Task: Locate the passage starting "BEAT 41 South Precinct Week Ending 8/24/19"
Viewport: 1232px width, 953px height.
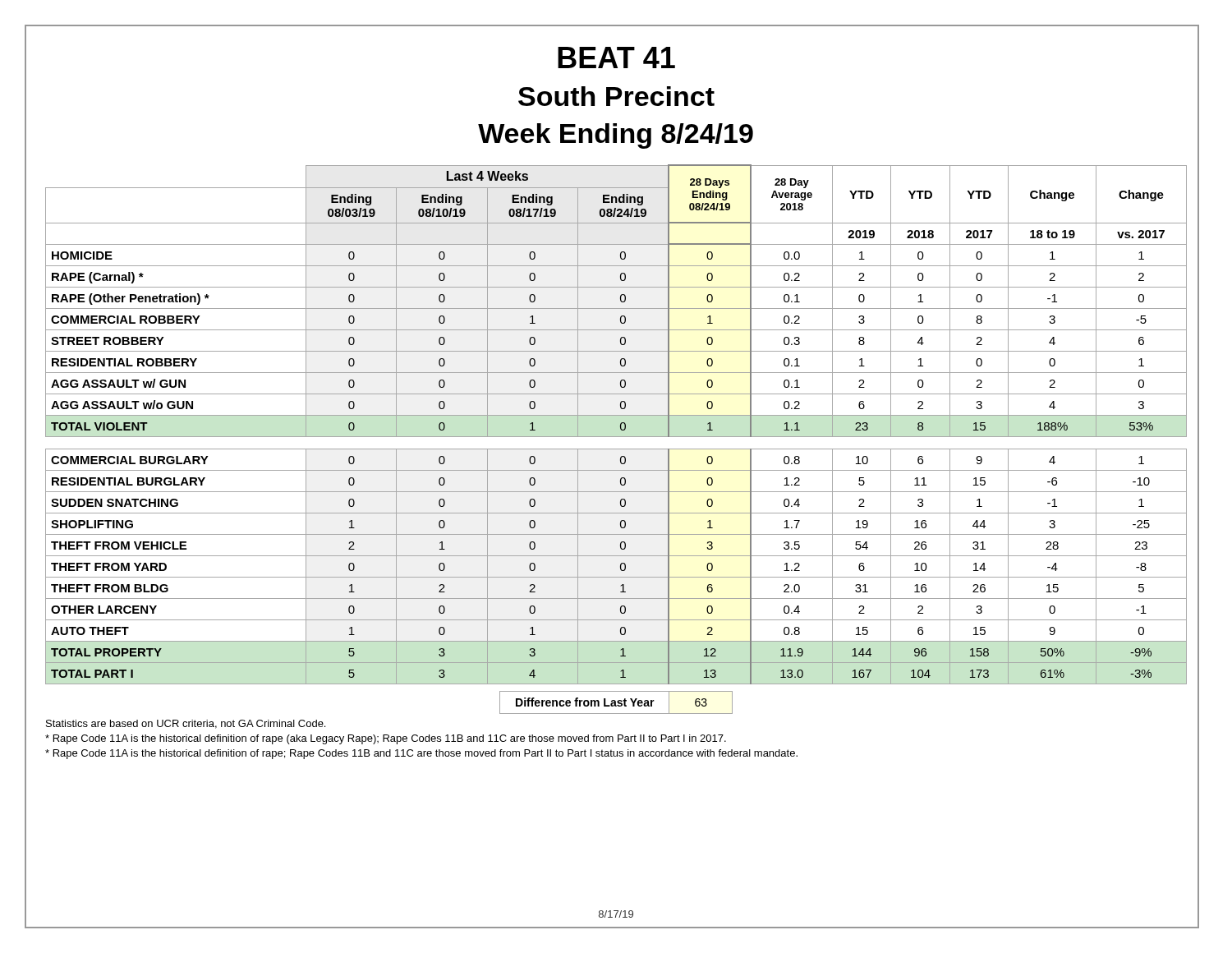Action: (616, 95)
